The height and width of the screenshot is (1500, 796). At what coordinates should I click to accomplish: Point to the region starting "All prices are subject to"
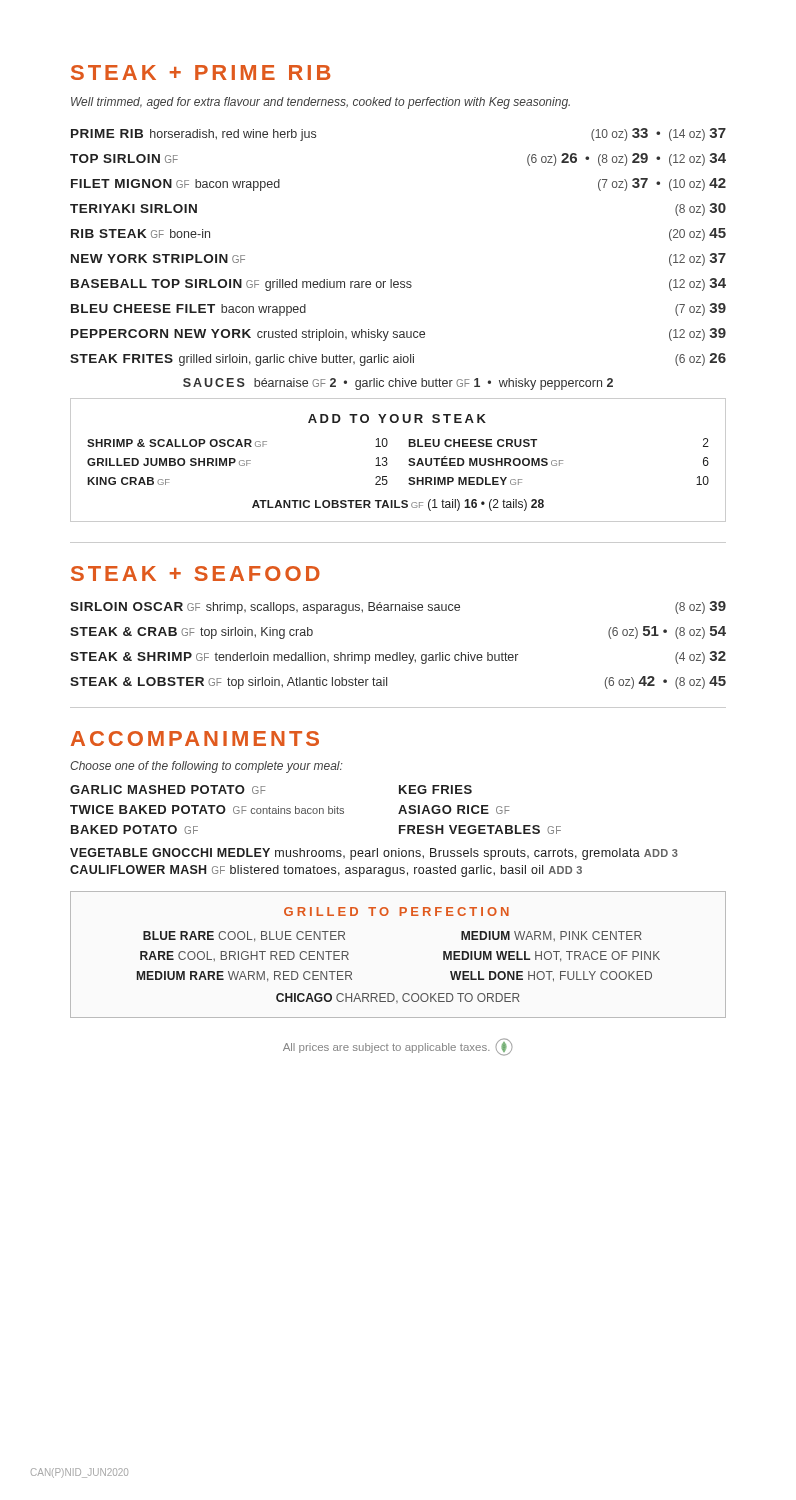[398, 1047]
